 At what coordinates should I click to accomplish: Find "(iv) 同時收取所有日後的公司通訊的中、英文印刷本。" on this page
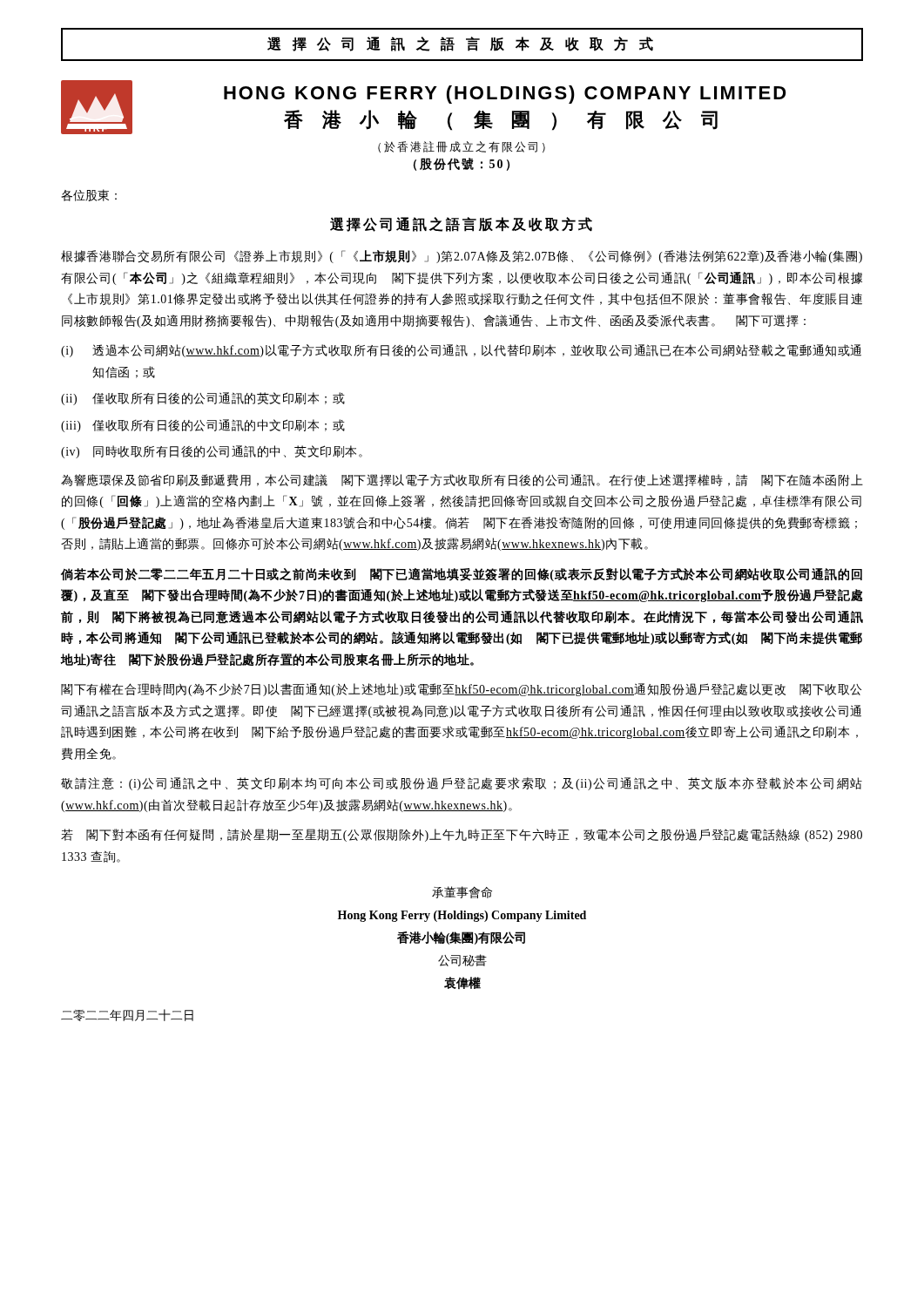pyautogui.click(x=212, y=452)
